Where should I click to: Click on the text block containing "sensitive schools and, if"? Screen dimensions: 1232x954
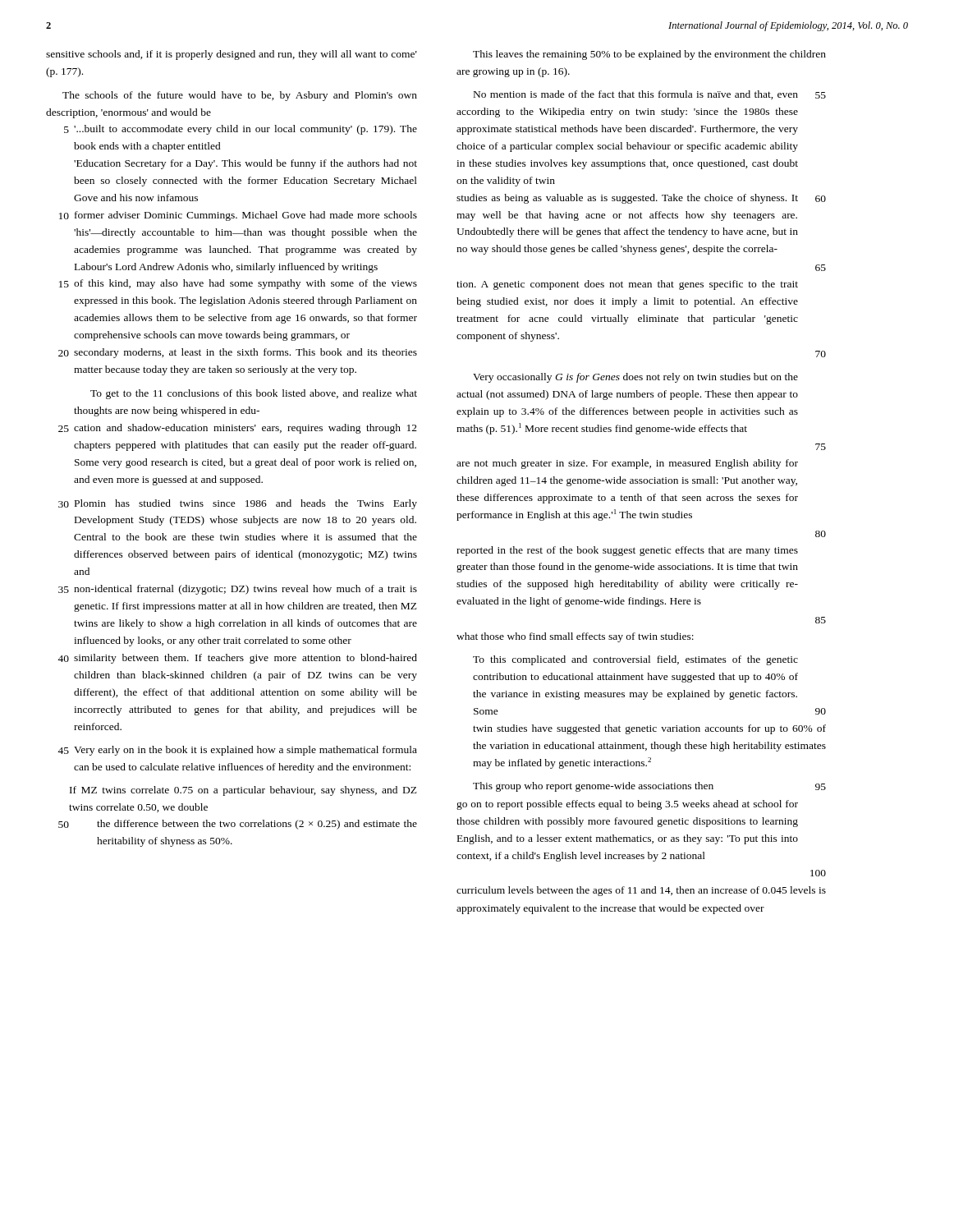click(x=232, y=83)
